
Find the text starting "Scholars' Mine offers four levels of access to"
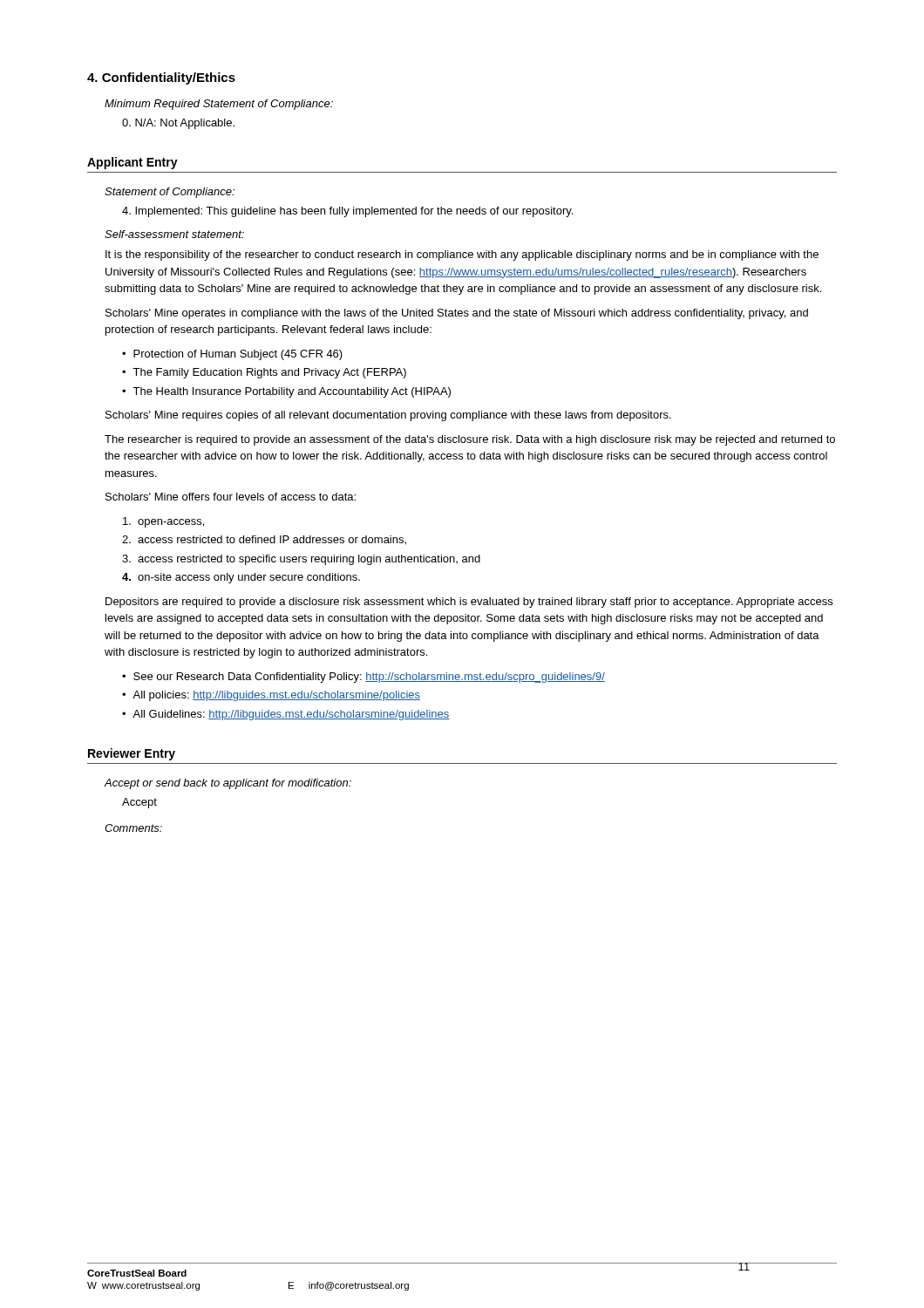tap(231, 497)
